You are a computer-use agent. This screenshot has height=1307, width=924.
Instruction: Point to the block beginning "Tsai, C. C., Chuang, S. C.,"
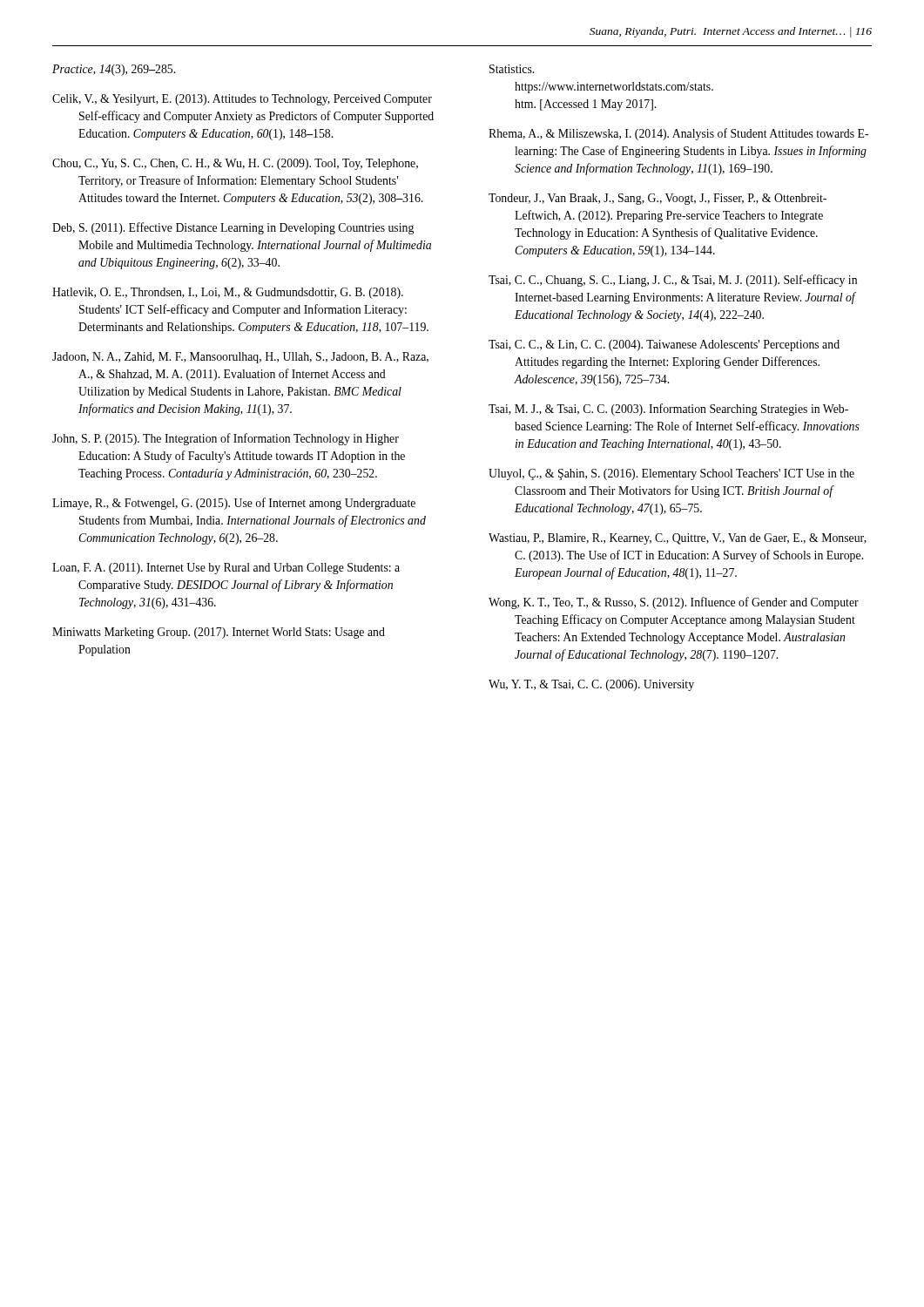(x=673, y=298)
